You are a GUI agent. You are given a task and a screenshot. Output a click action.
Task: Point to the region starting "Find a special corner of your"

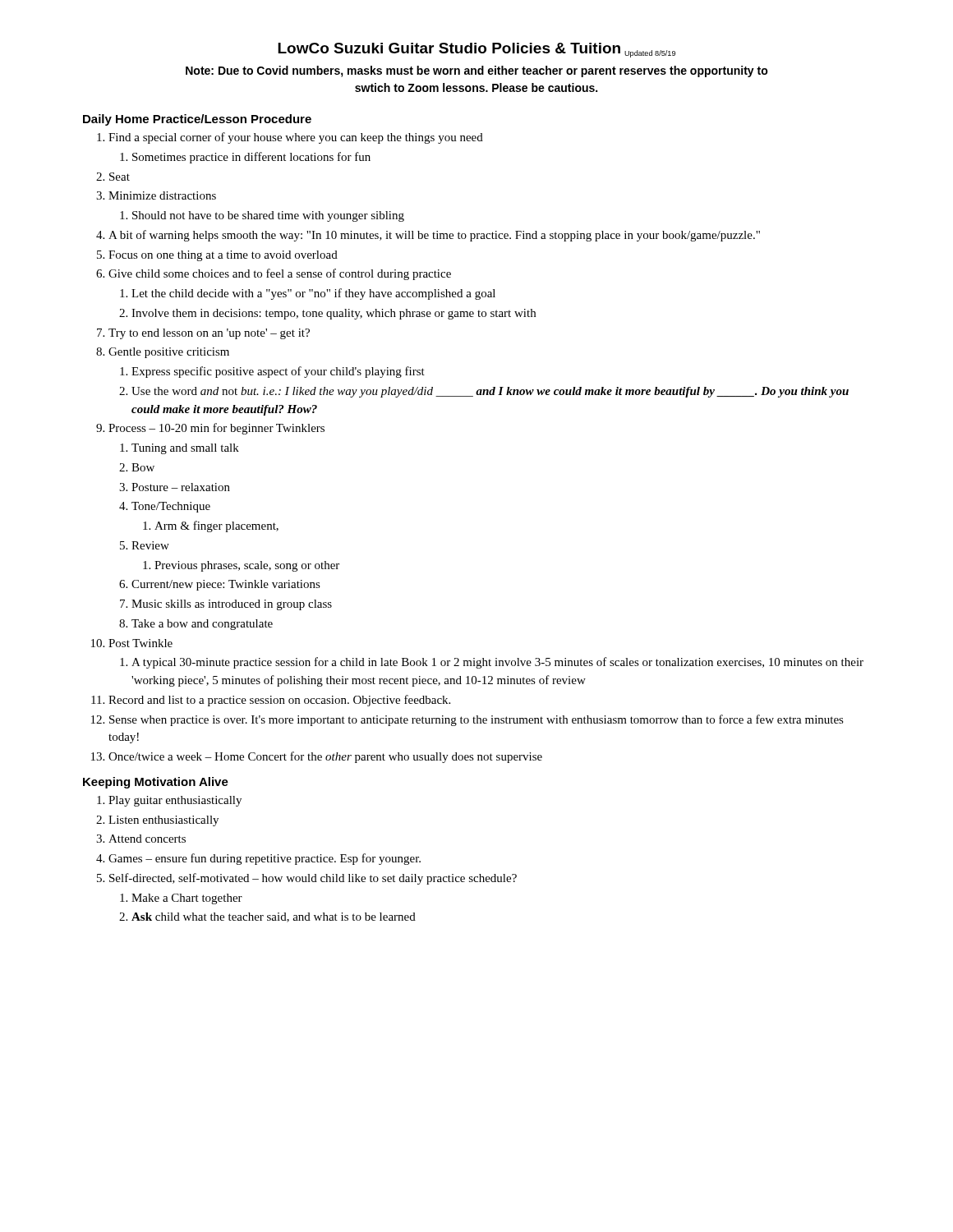(x=290, y=138)
